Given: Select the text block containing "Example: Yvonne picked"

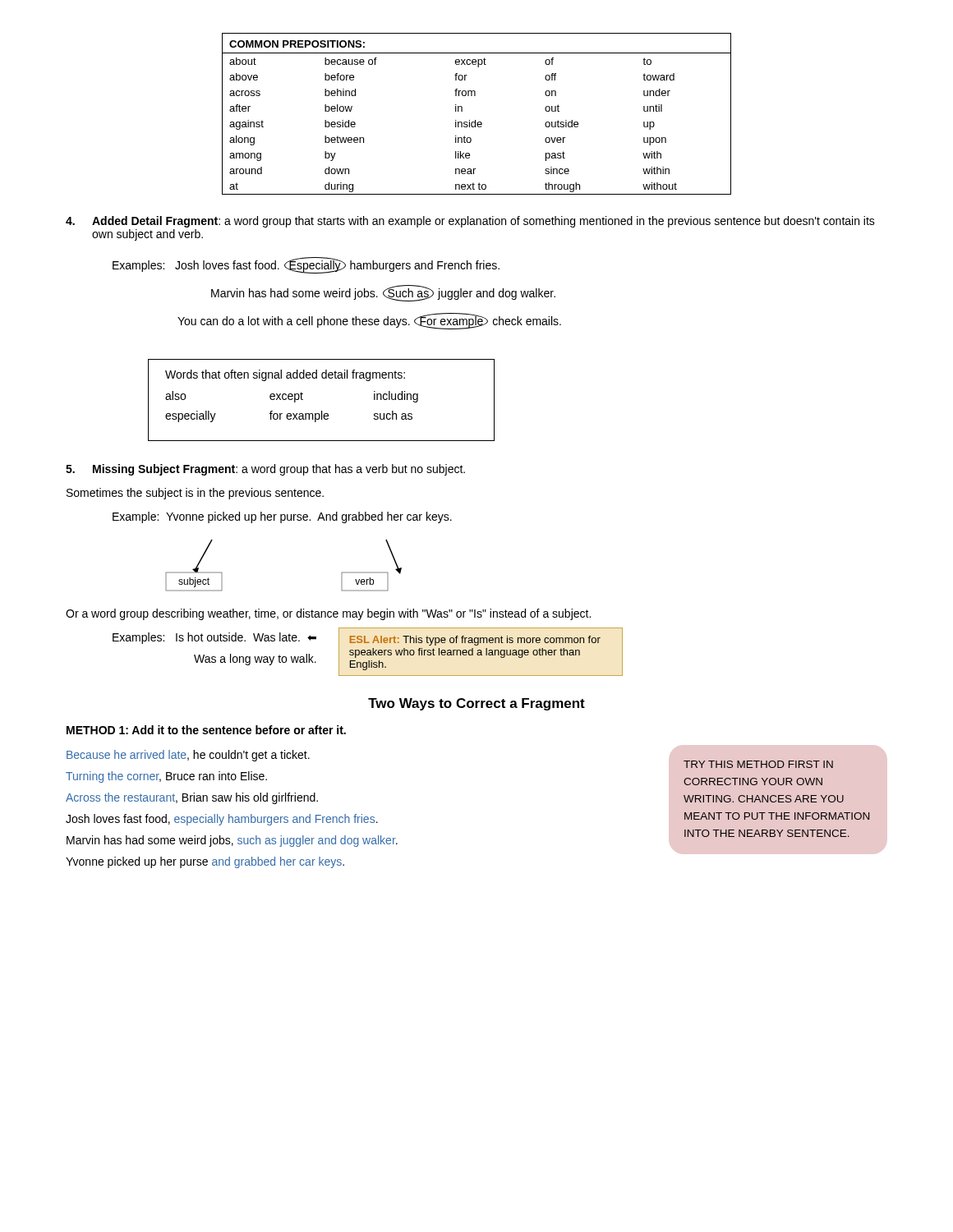Looking at the screenshot, I should pyautogui.click(x=282, y=517).
